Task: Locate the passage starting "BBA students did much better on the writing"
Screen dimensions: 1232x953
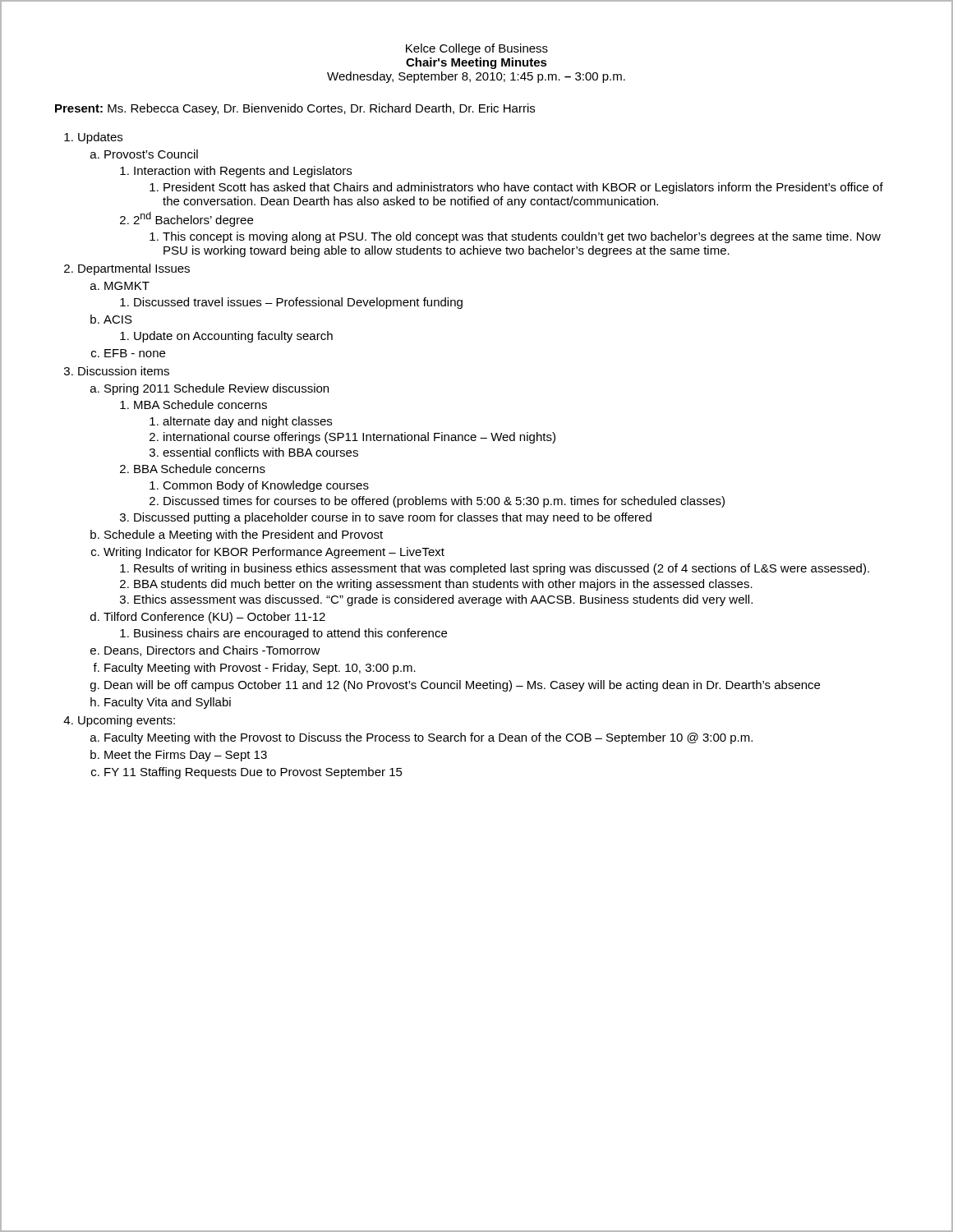Action: coord(443,584)
